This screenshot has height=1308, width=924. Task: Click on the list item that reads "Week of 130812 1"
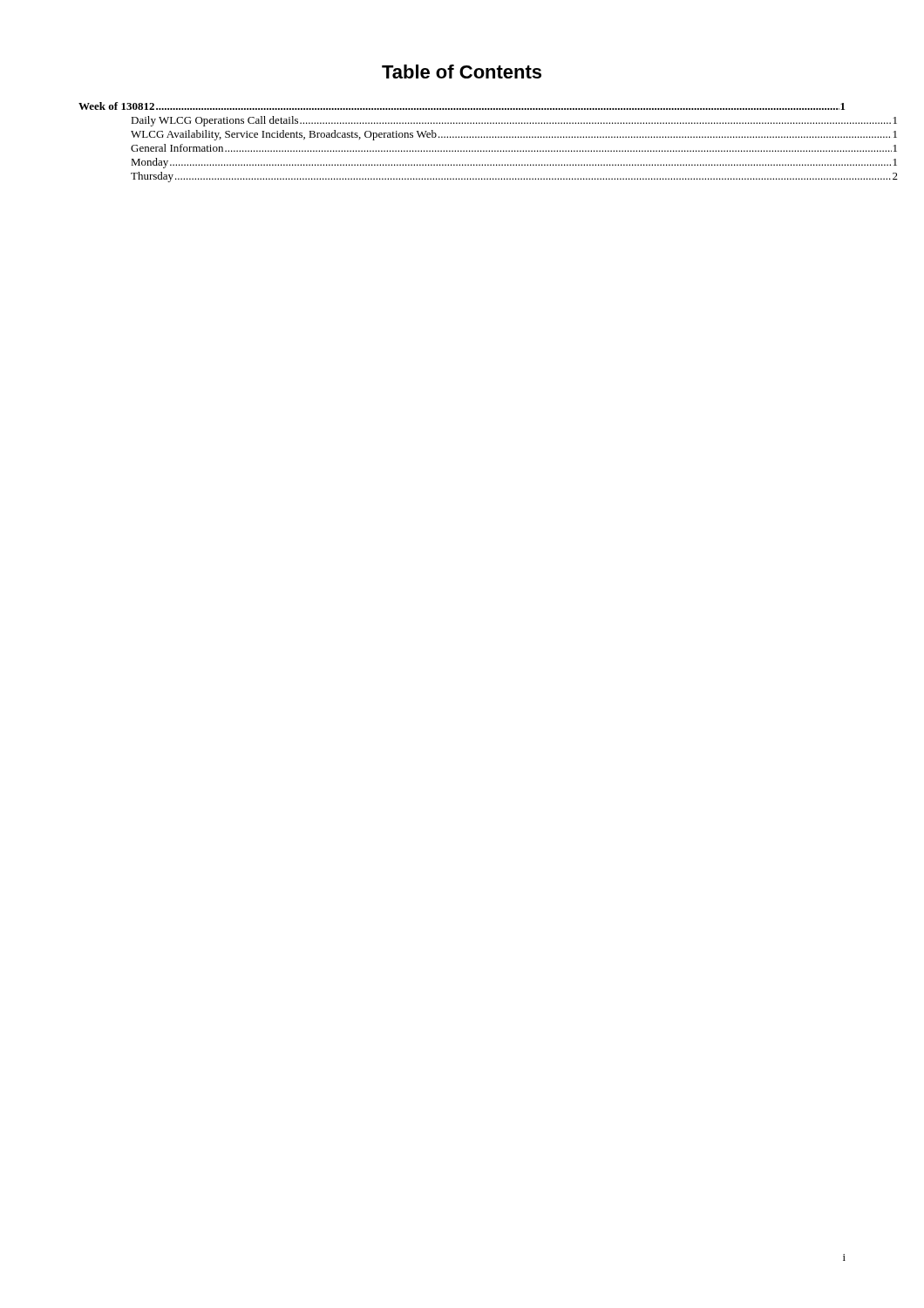[x=462, y=106]
